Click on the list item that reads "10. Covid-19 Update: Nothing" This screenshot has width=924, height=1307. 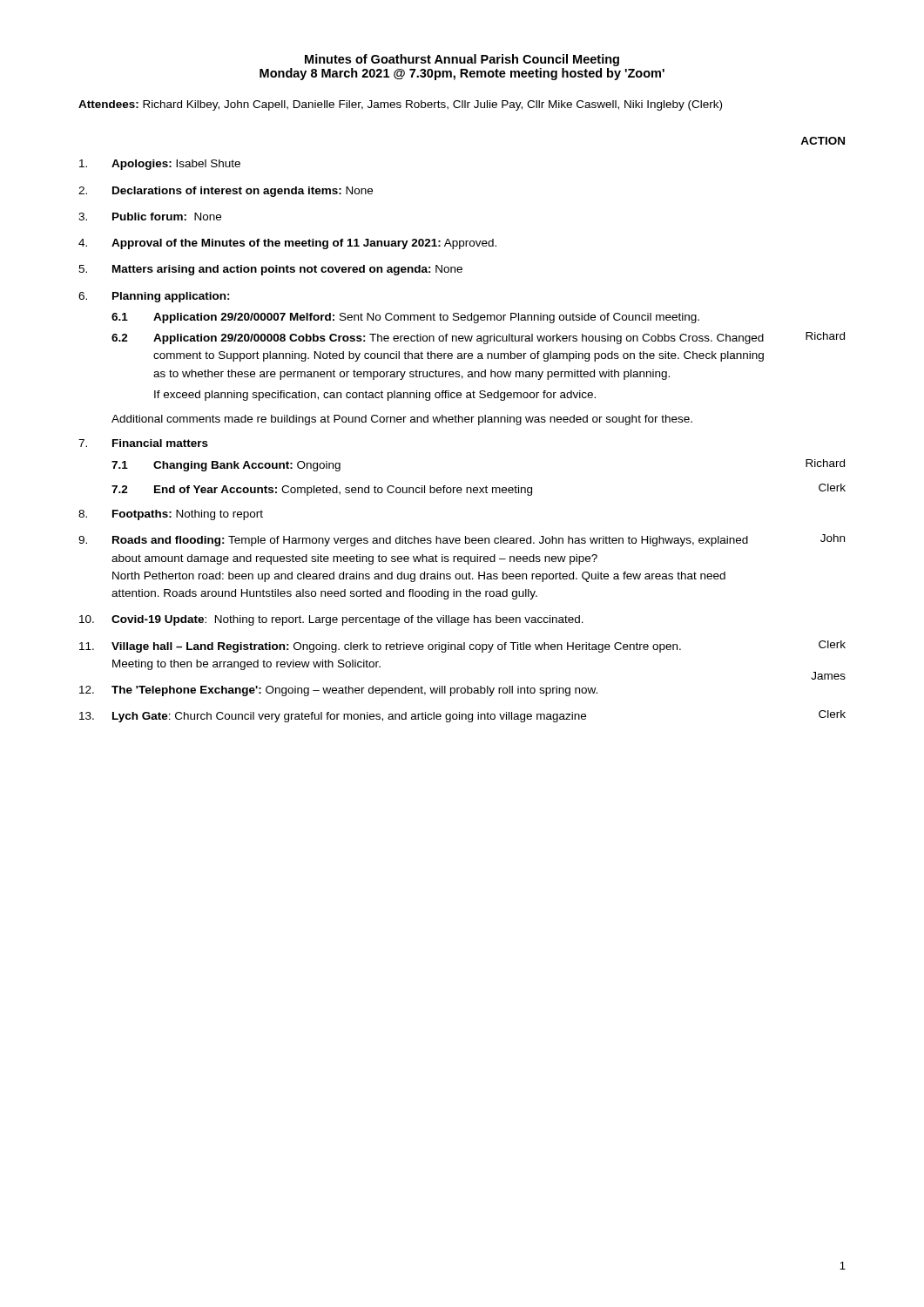click(x=462, y=620)
